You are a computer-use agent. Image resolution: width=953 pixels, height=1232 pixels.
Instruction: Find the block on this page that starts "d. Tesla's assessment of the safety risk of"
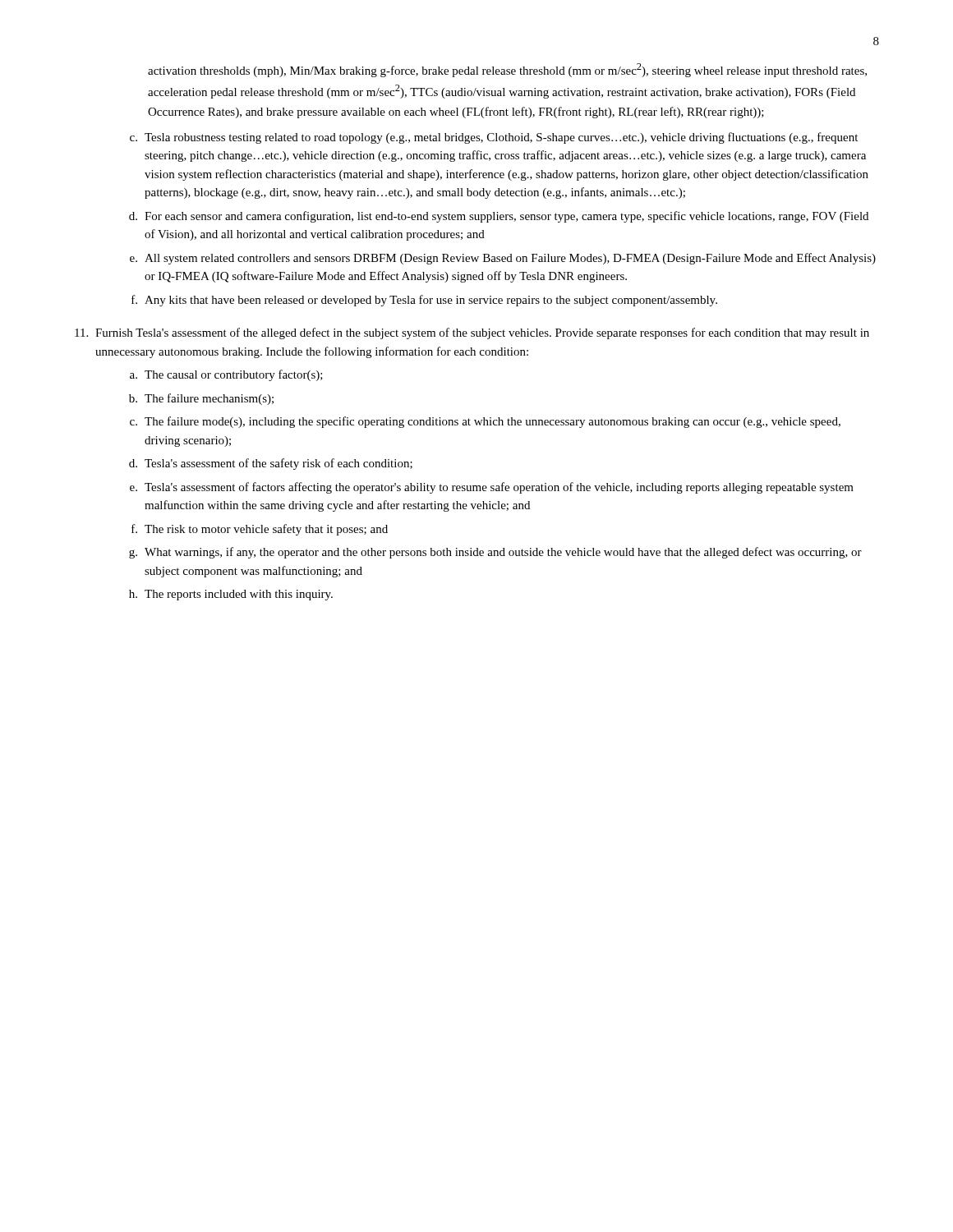click(x=271, y=464)
